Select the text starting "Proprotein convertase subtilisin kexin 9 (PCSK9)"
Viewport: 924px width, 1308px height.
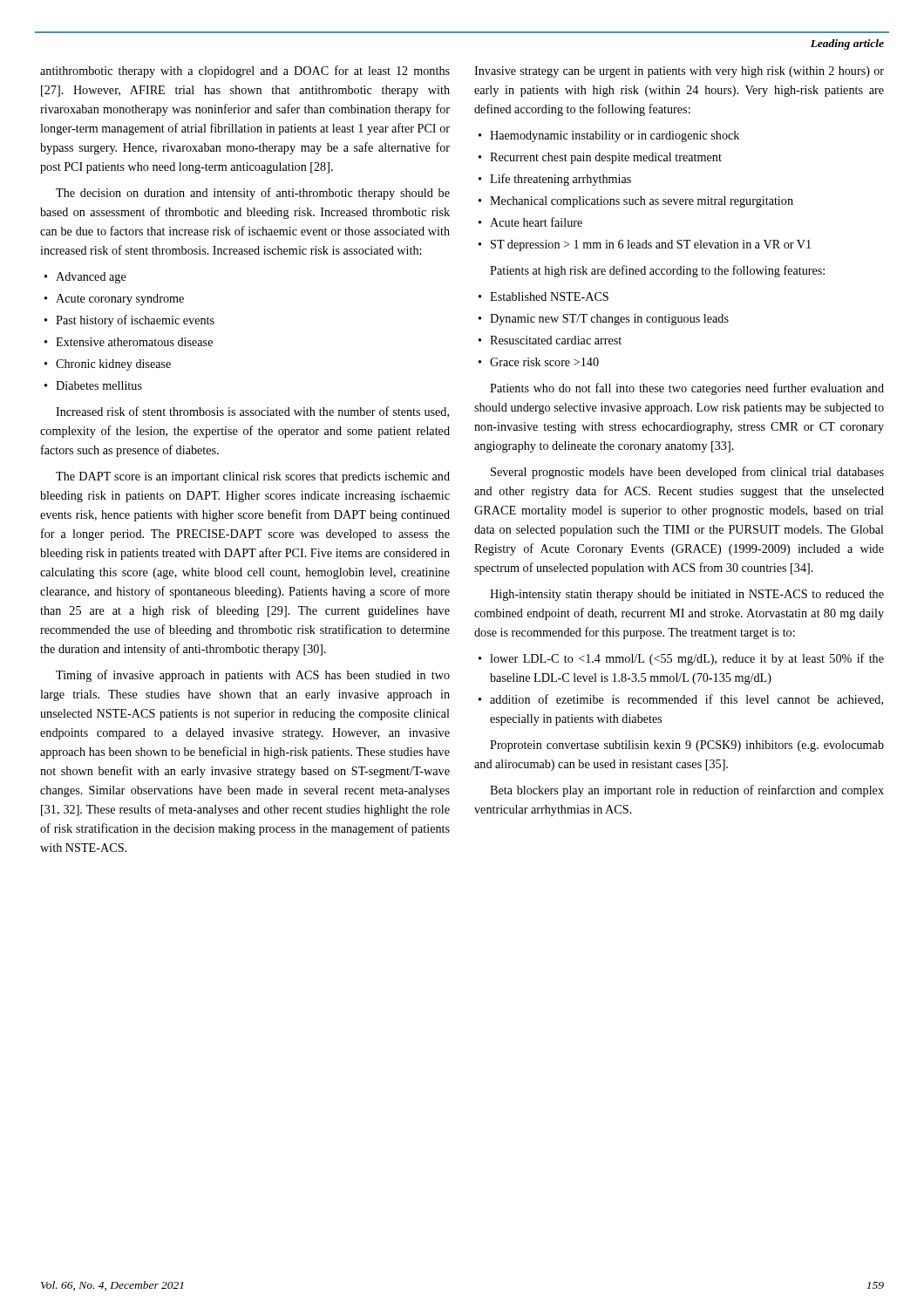pos(679,754)
